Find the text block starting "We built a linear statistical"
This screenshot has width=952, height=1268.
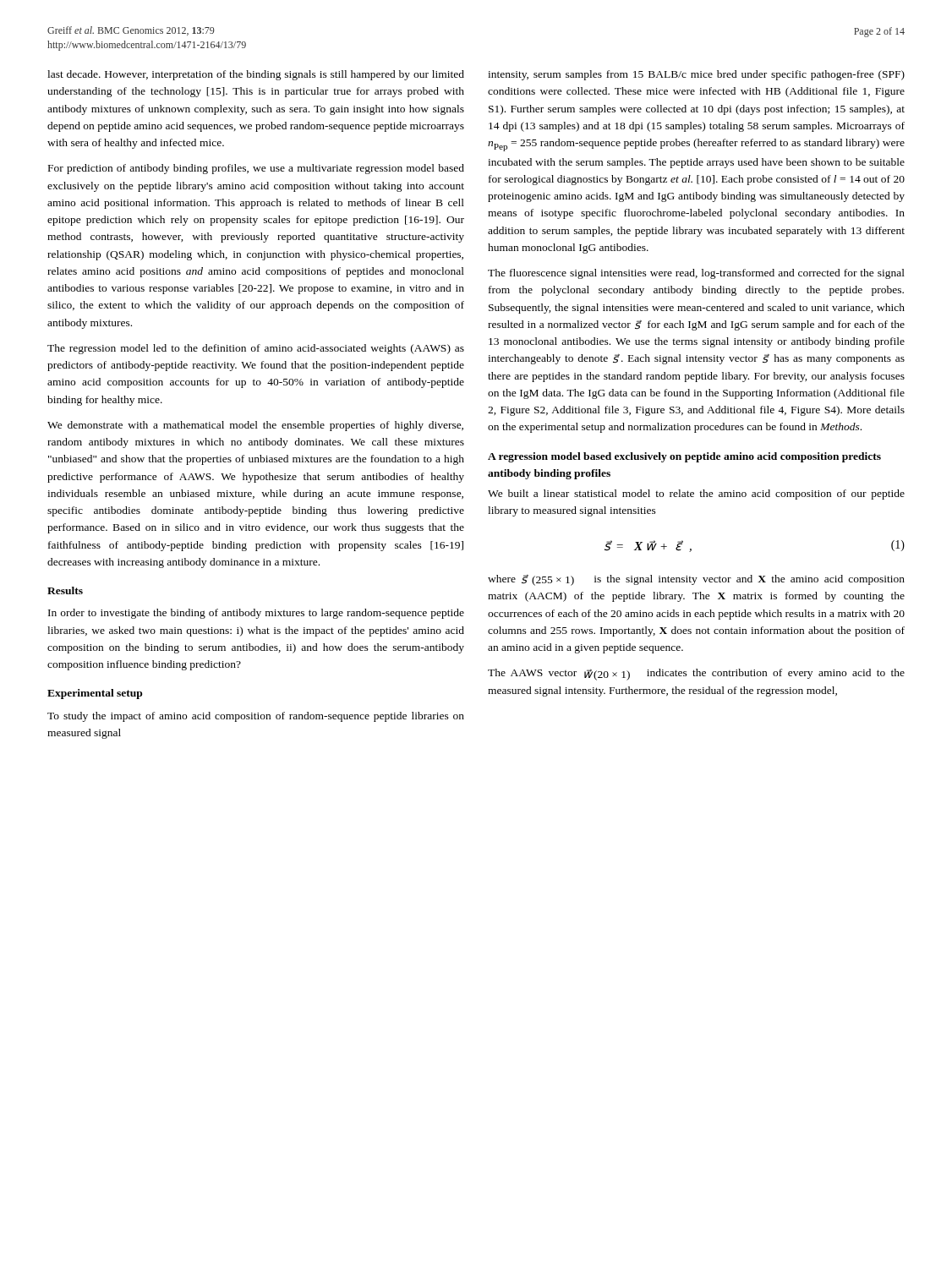pyautogui.click(x=696, y=502)
